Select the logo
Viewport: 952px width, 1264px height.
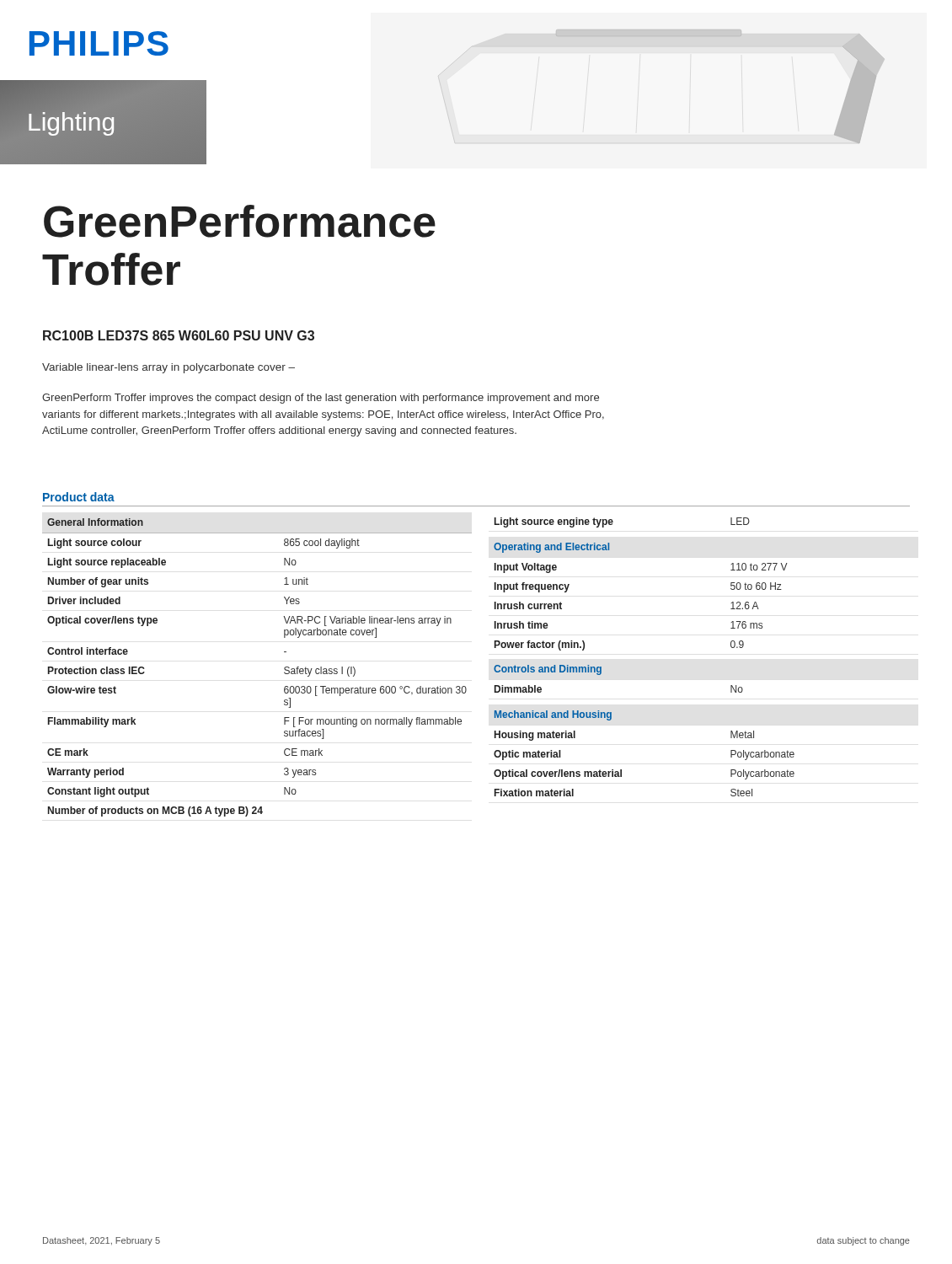pos(105,84)
